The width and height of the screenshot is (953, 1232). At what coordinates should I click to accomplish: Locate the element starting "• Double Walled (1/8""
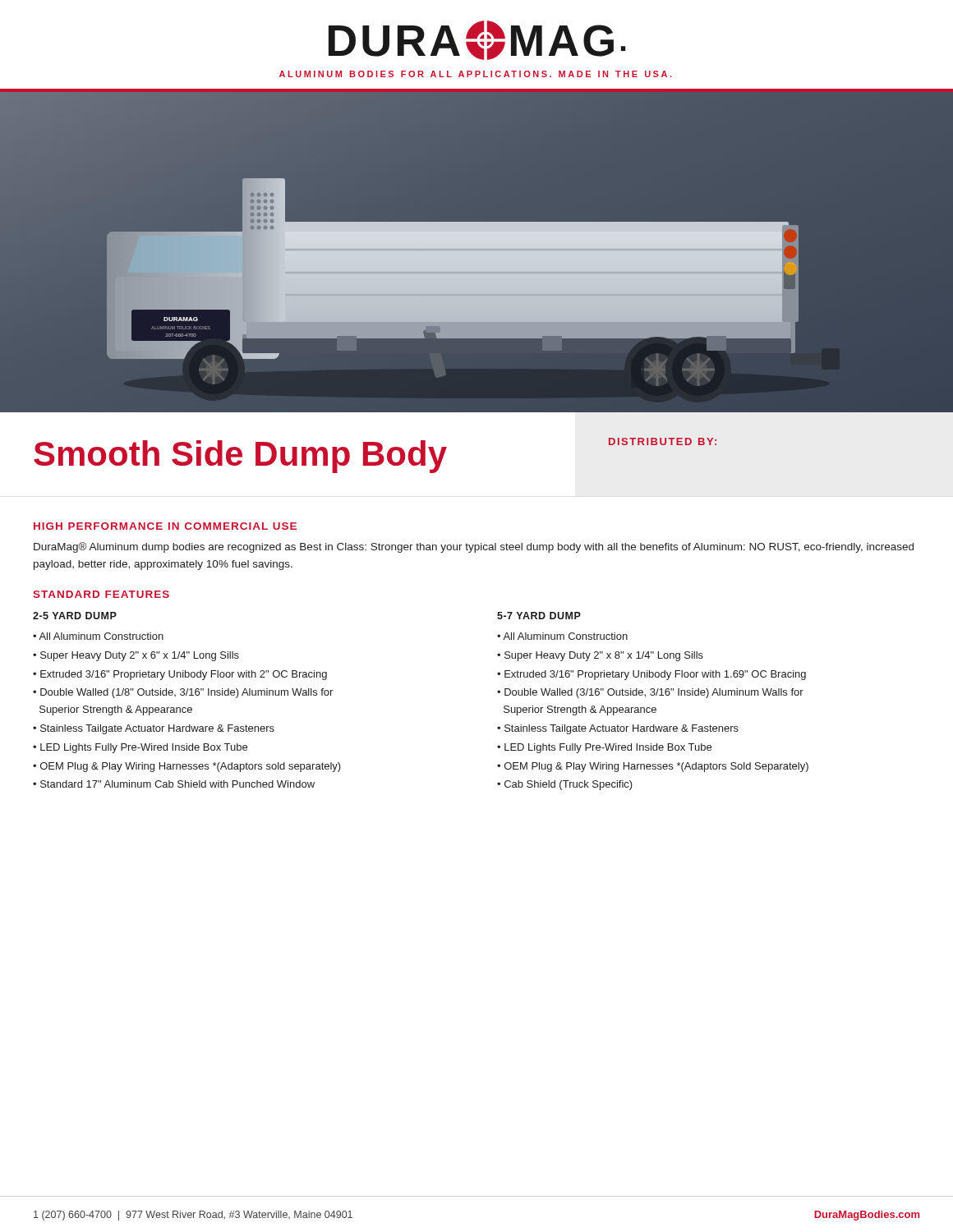183,701
